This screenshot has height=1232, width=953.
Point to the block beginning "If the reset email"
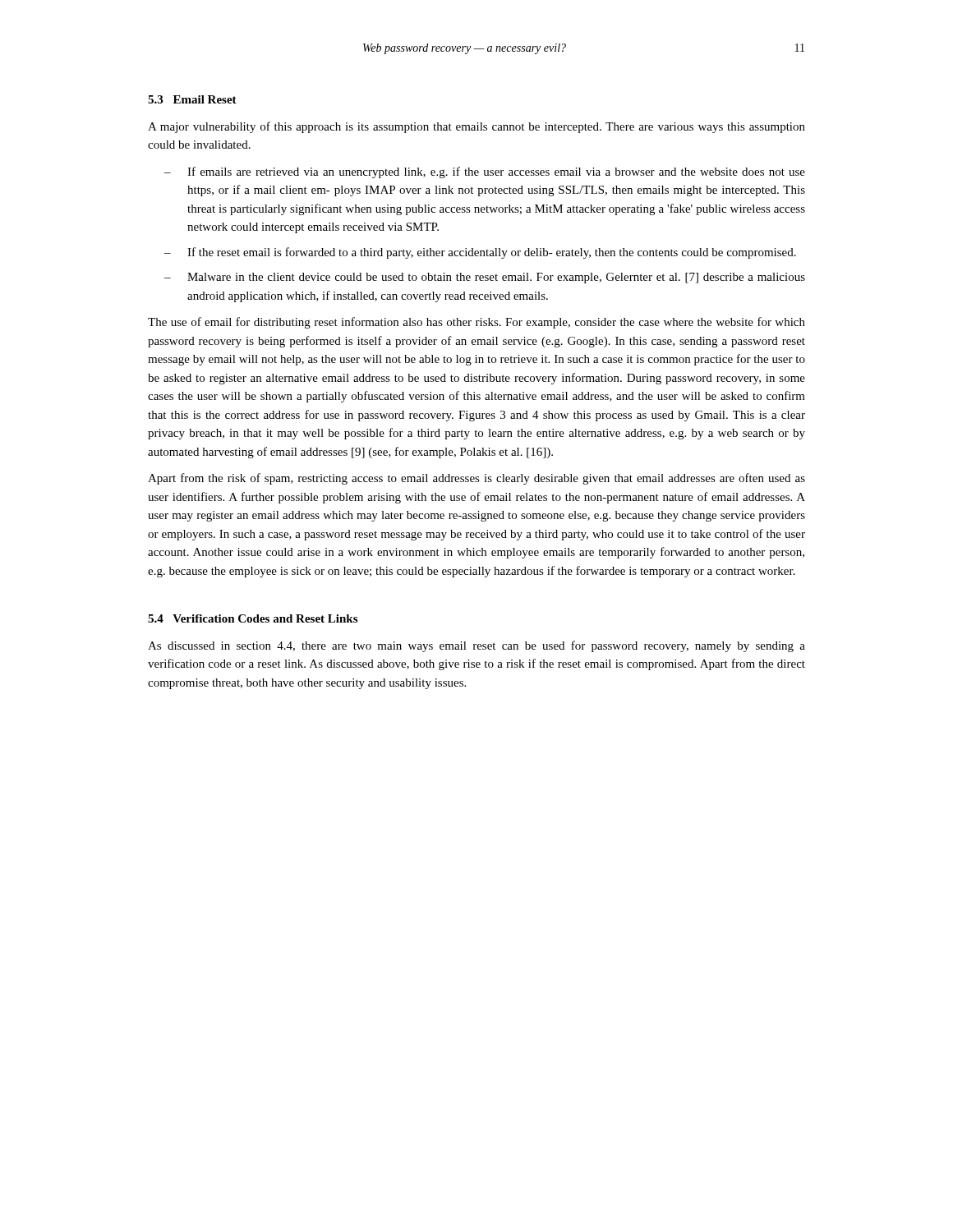tap(492, 252)
